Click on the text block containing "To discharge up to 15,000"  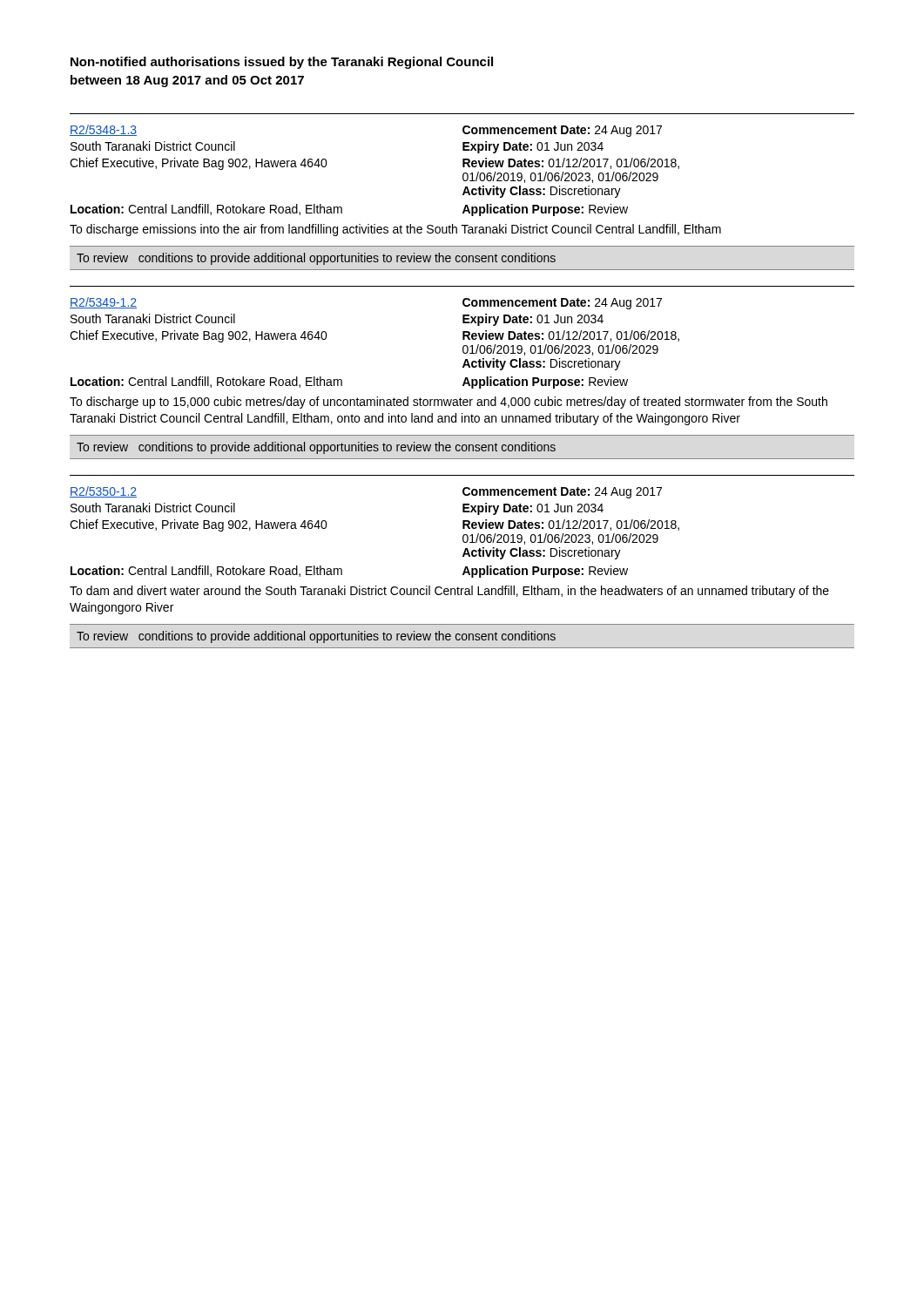tap(449, 410)
